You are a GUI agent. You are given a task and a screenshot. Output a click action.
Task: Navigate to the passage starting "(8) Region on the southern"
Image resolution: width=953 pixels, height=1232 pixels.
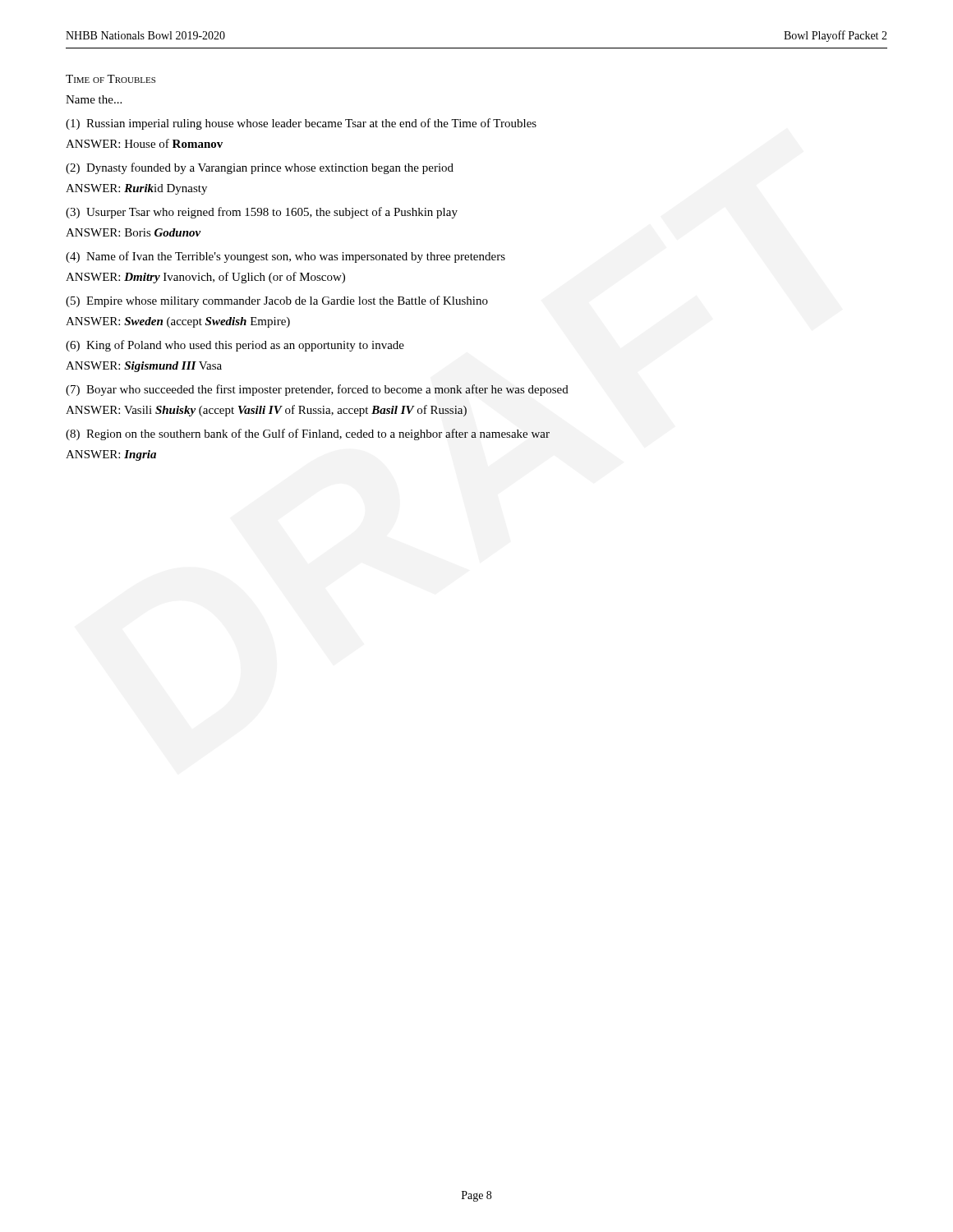(308, 434)
